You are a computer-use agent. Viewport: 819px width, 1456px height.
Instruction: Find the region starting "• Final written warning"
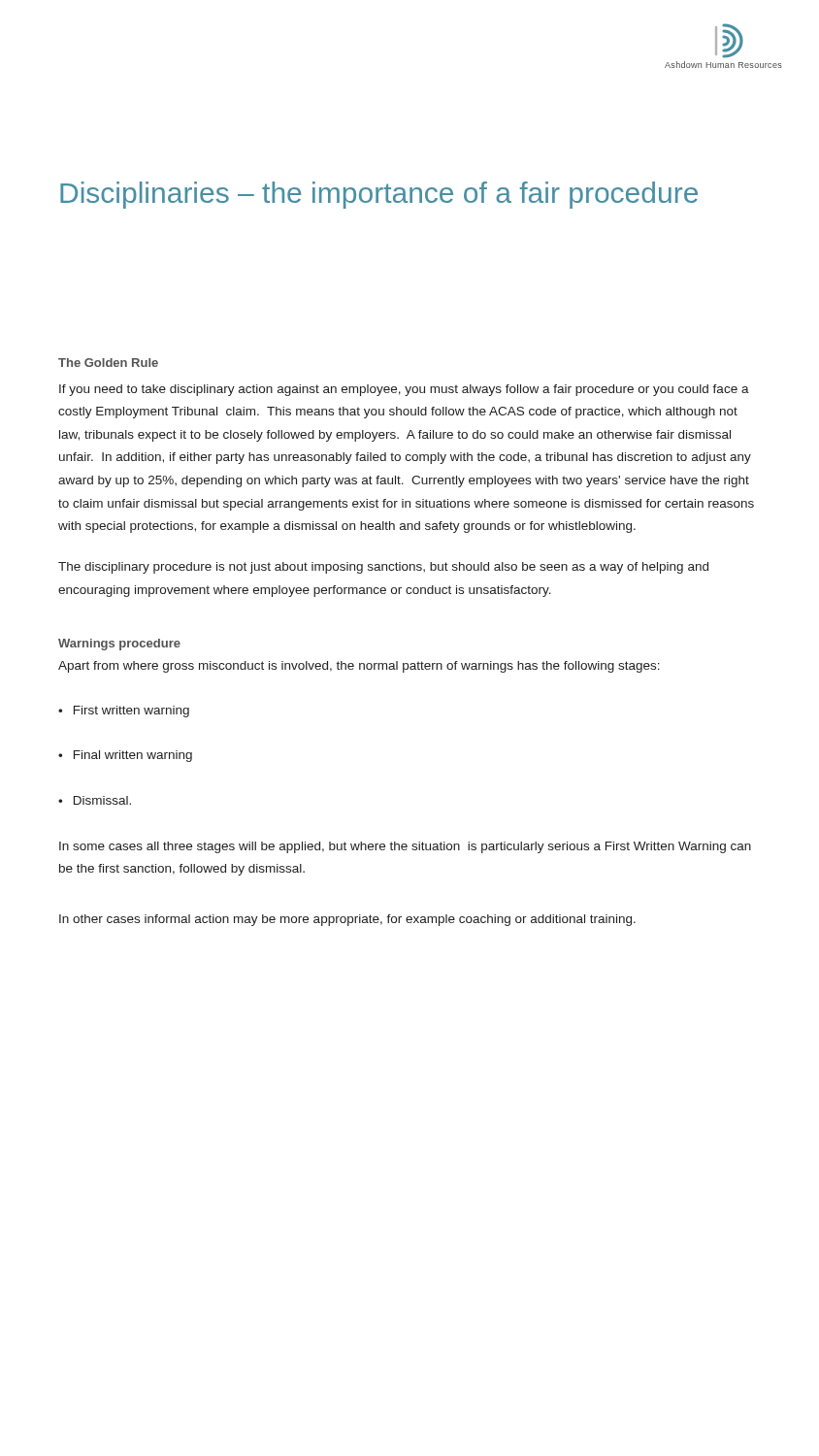(x=125, y=756)
